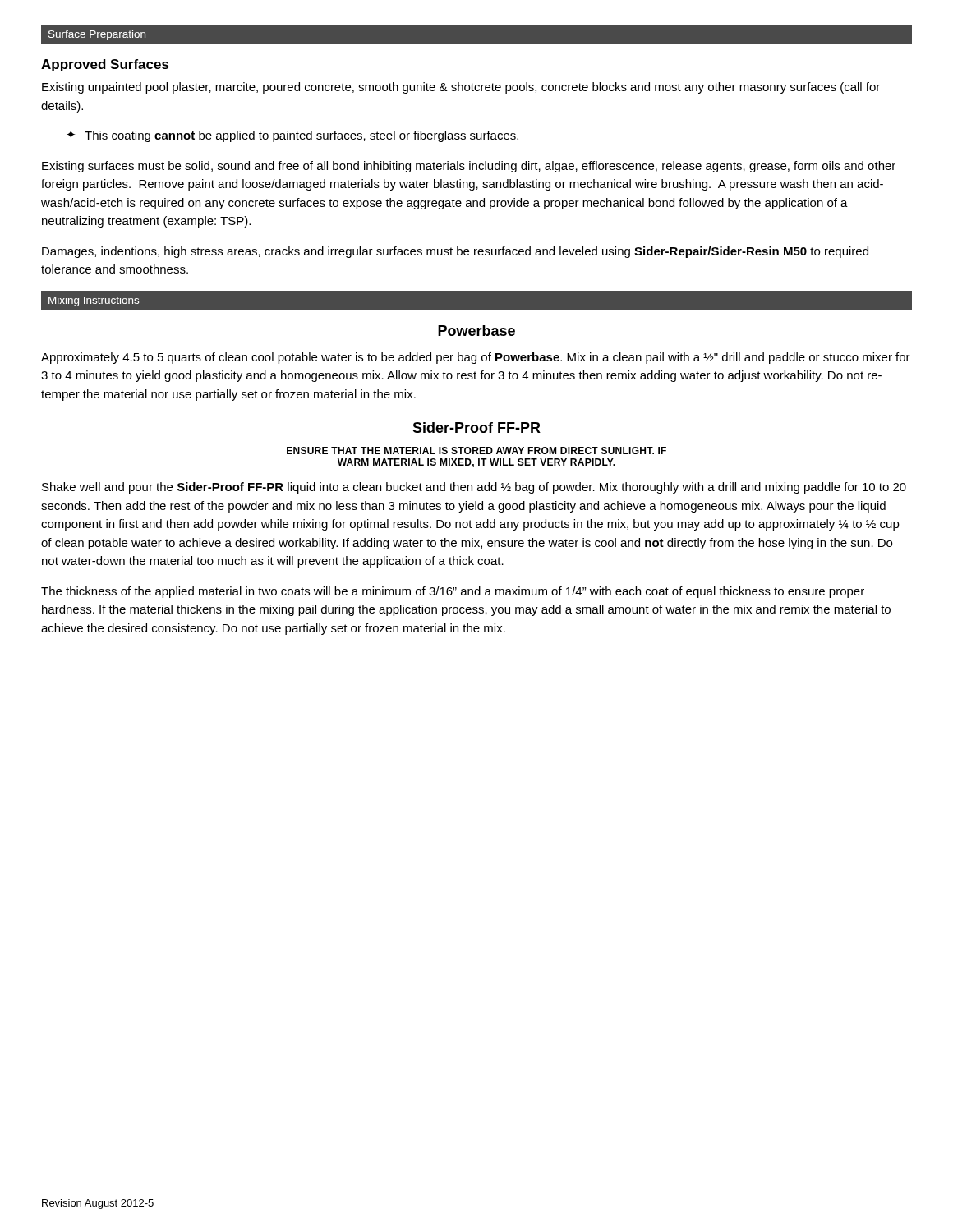Point to the element starting "ENSURE THAT THE"
Viewport: 953px width, 1232px height.
click(x=476, y=457)
